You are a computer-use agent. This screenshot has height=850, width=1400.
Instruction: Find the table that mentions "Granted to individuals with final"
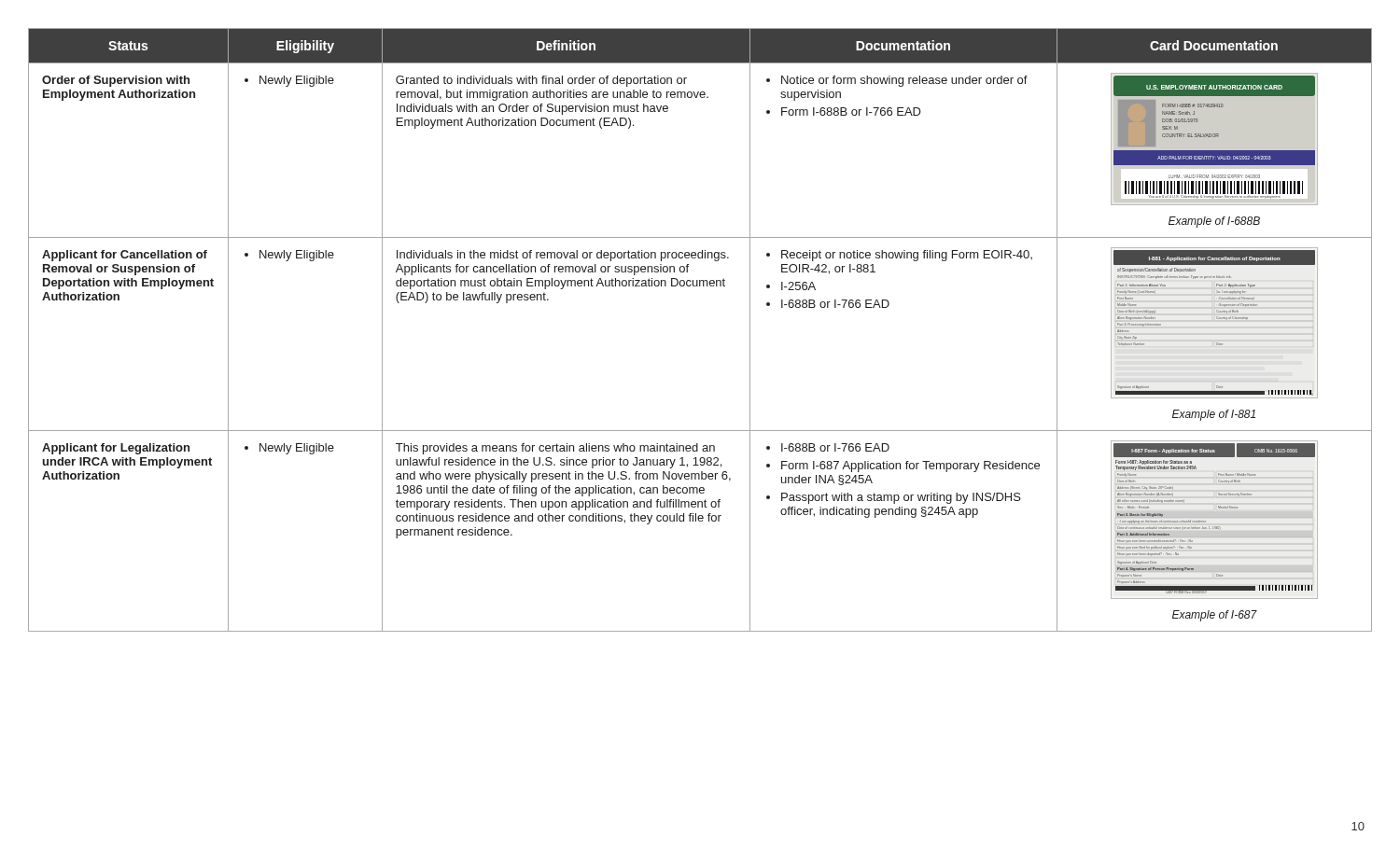pyautogui.click(x=700, y=330)
